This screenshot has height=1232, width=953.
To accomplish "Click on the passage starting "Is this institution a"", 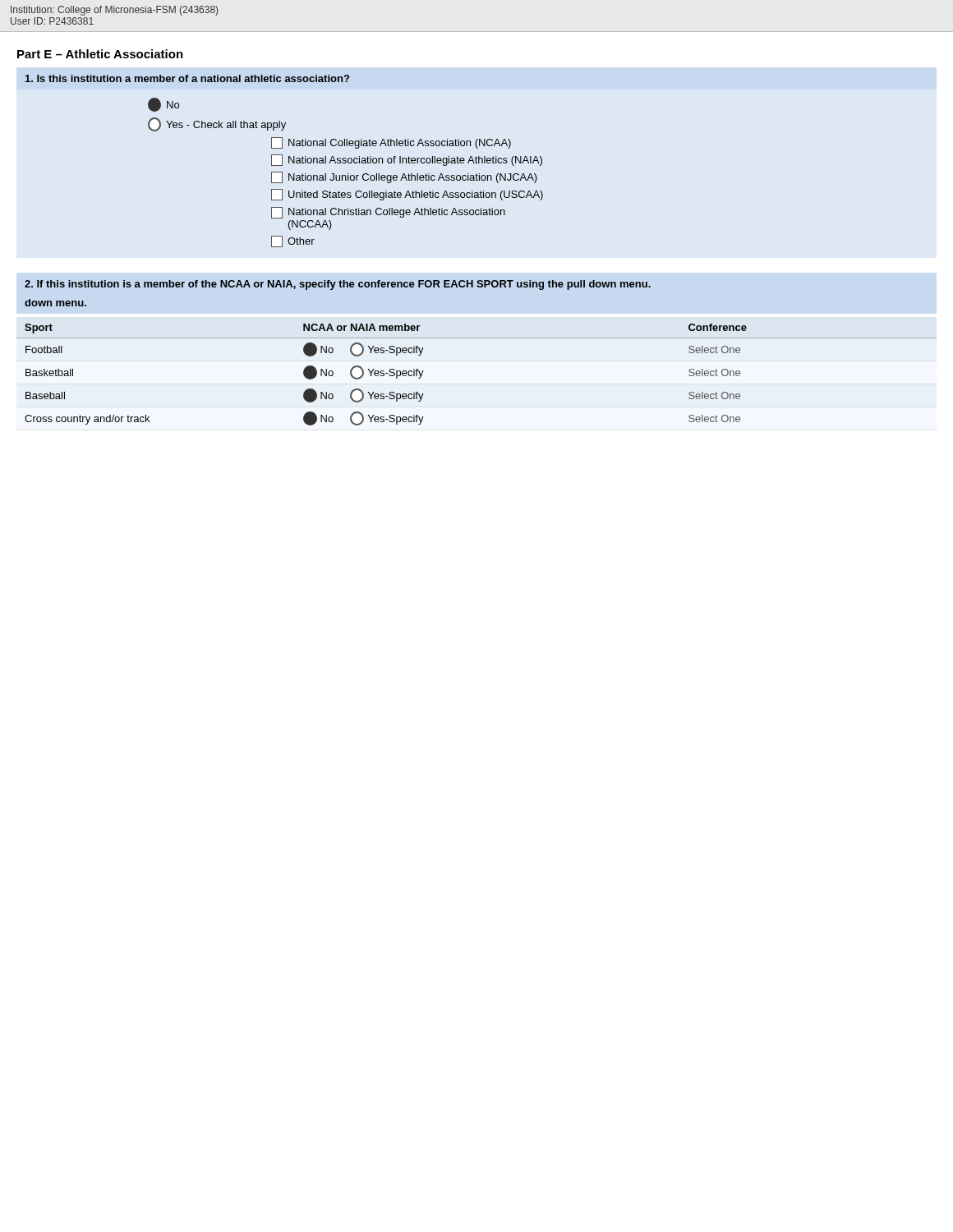I will point(187,78).
